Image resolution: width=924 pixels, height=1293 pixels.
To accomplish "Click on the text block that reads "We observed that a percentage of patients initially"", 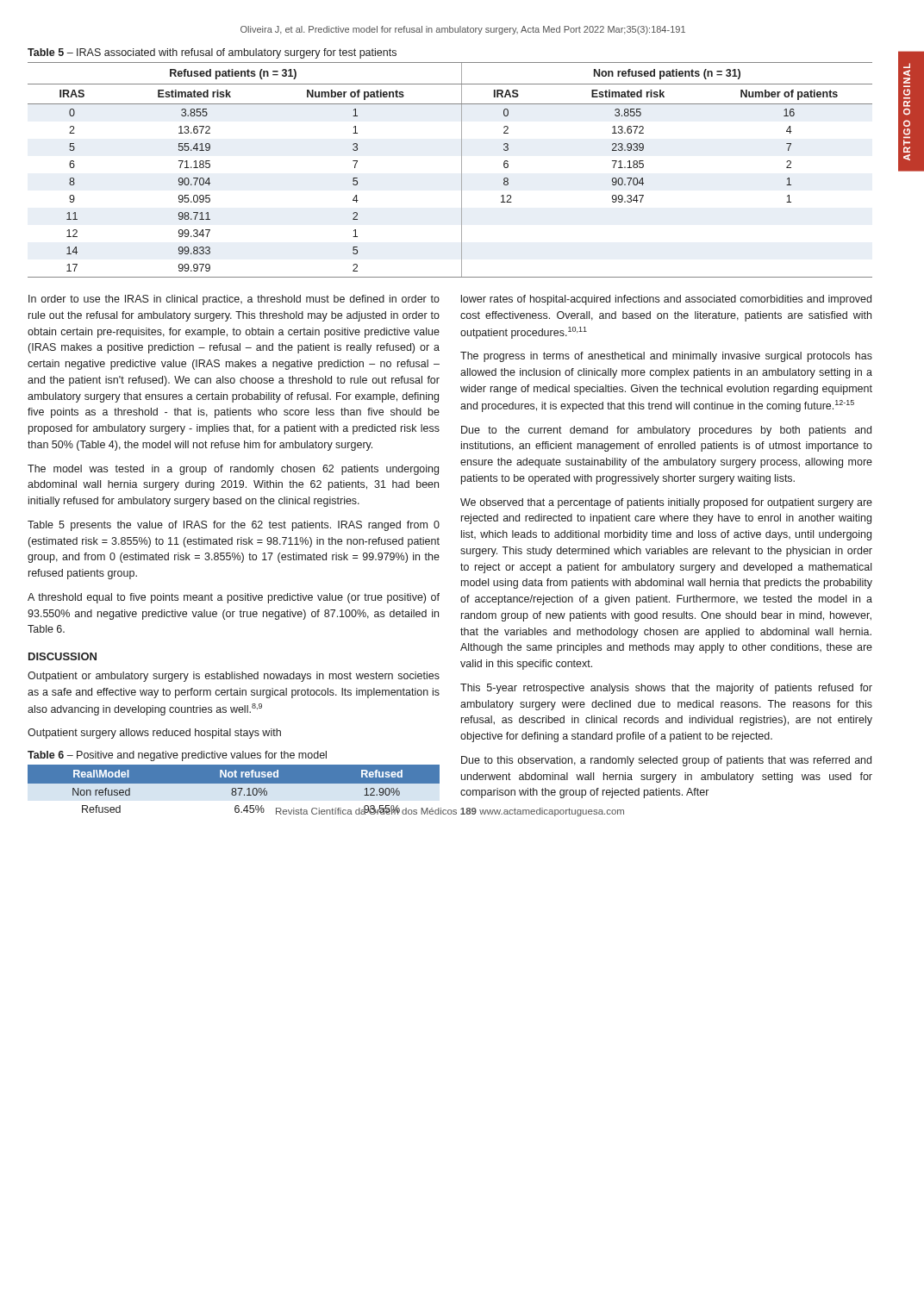I will pos(666,583).
